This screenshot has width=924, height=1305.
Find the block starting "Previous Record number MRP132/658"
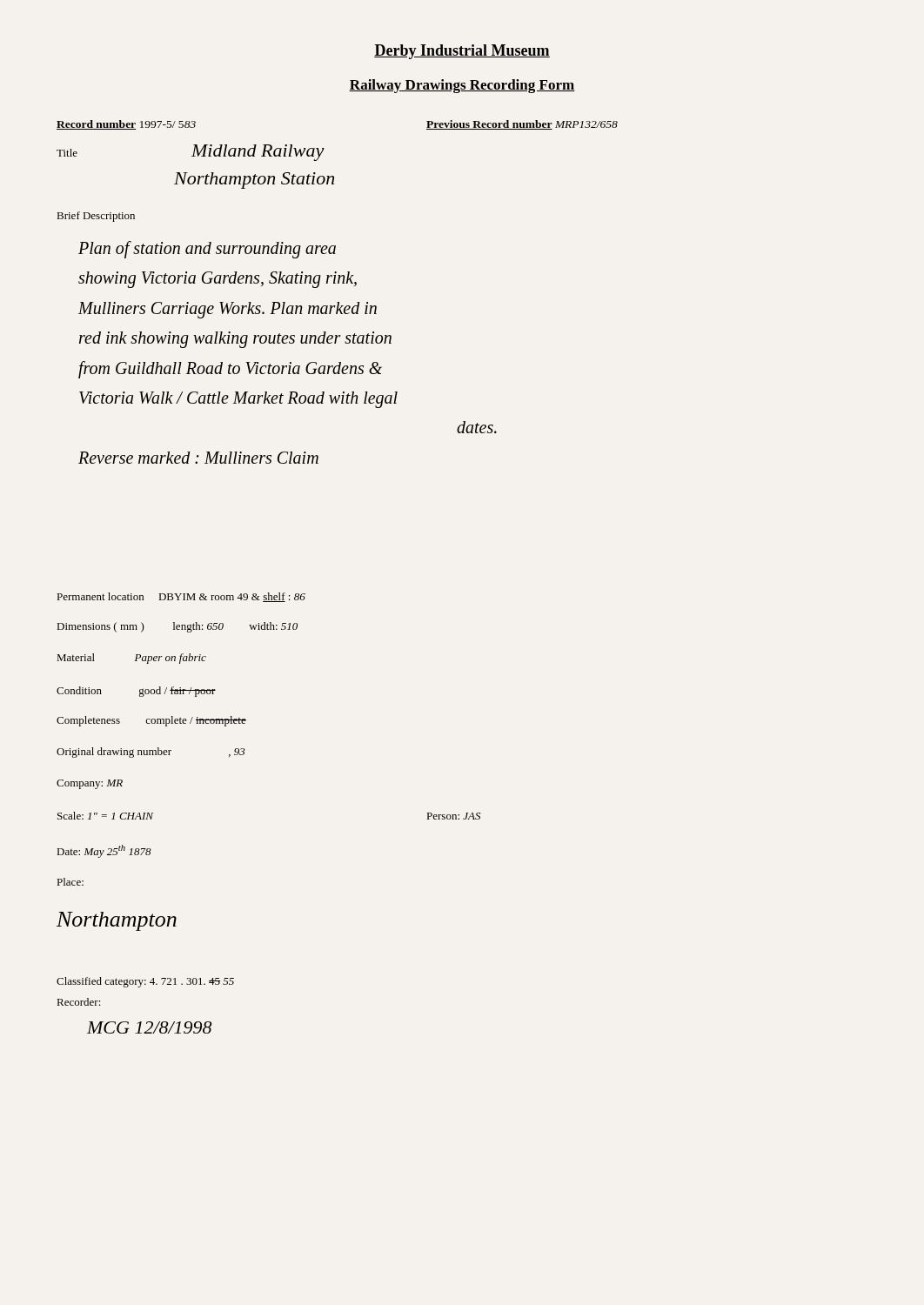point(522,124)
